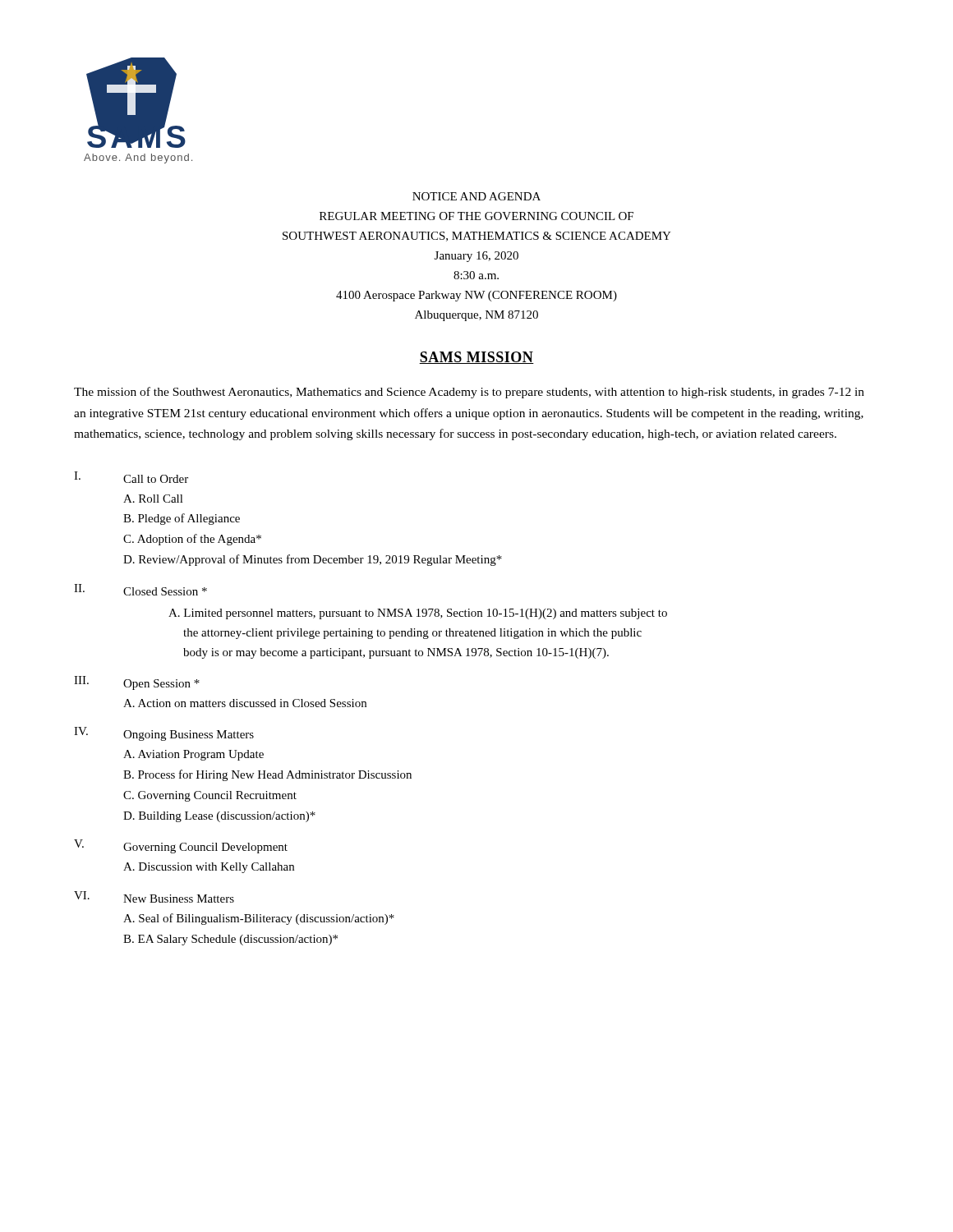Where is the passage that starts "VI. New Business Matters A."?
This screenshot has width=953, height=1232.
coord(154,897)
